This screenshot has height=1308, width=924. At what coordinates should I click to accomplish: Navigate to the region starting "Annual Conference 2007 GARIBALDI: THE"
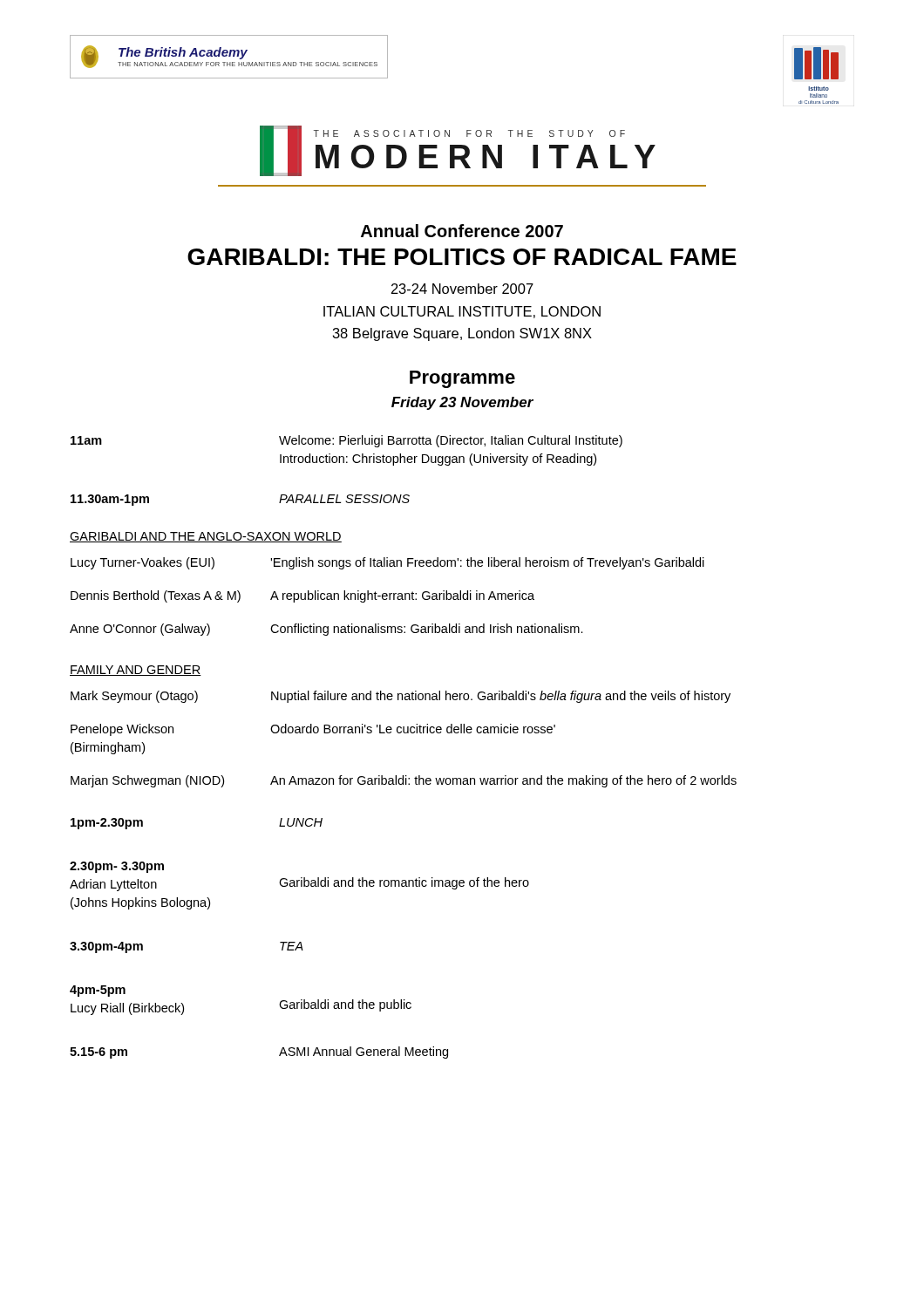pyautogui.click(x=462, y=283)
